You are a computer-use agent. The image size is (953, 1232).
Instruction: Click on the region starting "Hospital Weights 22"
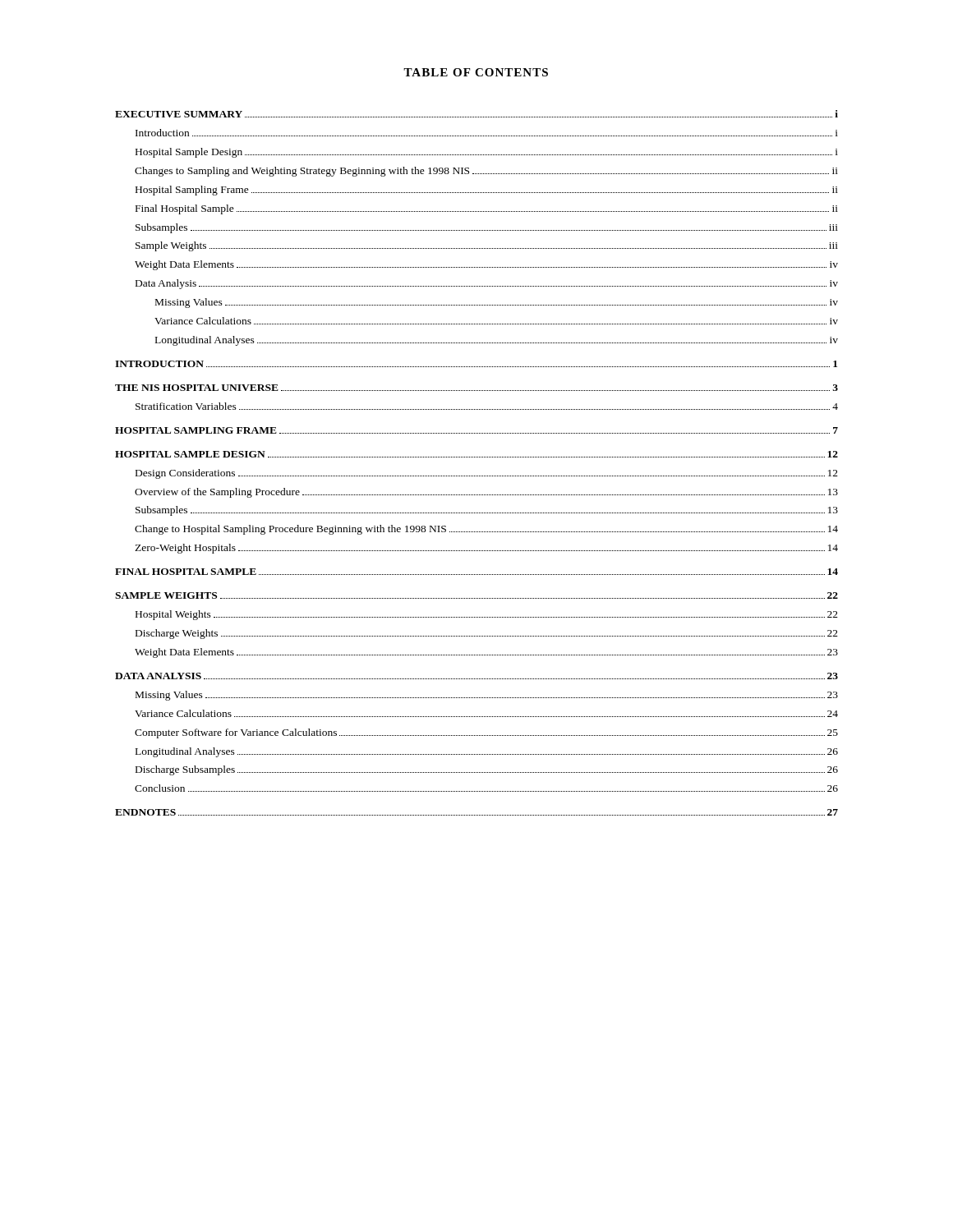(x=486, y=615)
